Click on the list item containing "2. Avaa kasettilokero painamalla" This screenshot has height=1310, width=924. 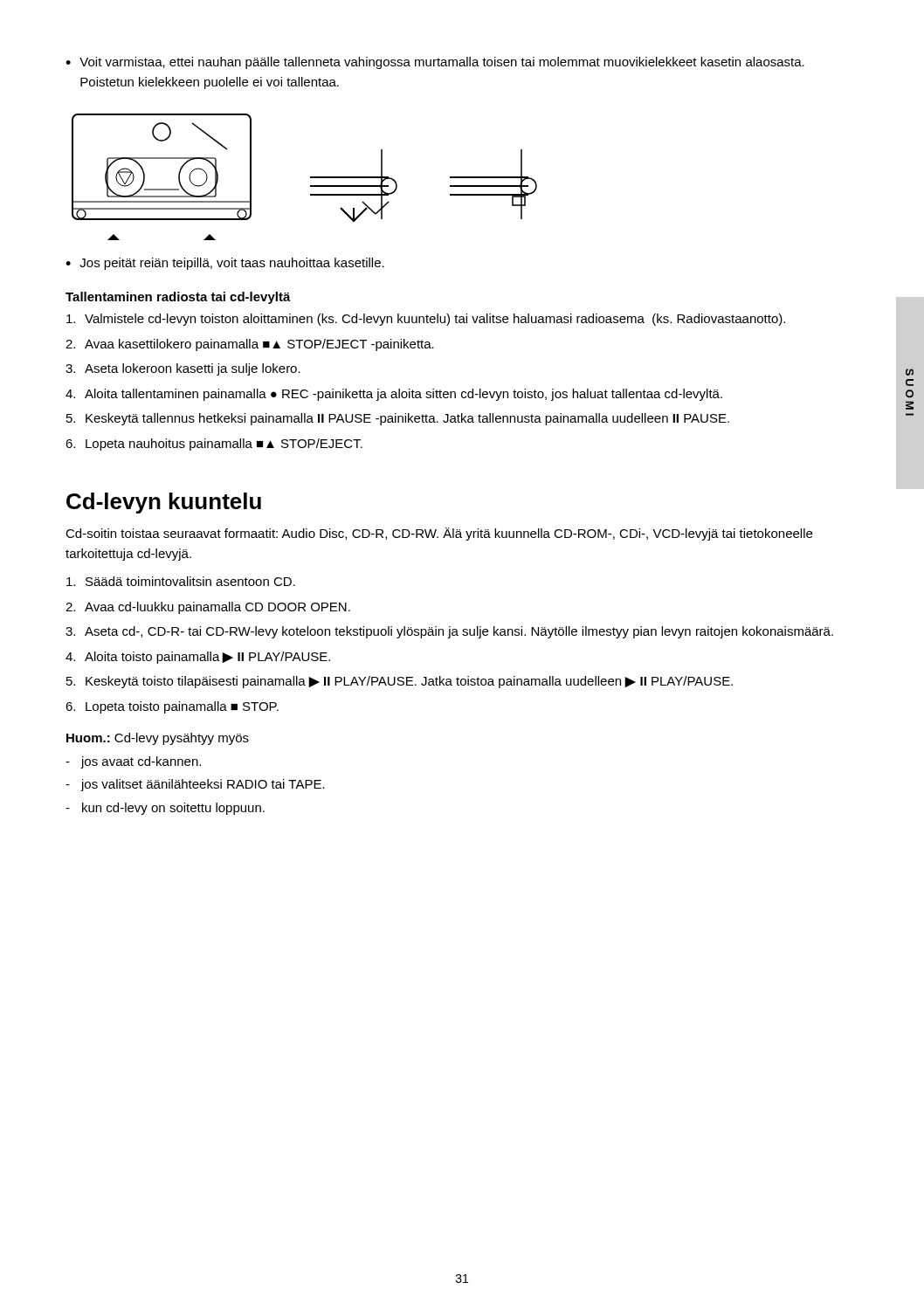tap(250, 344)
